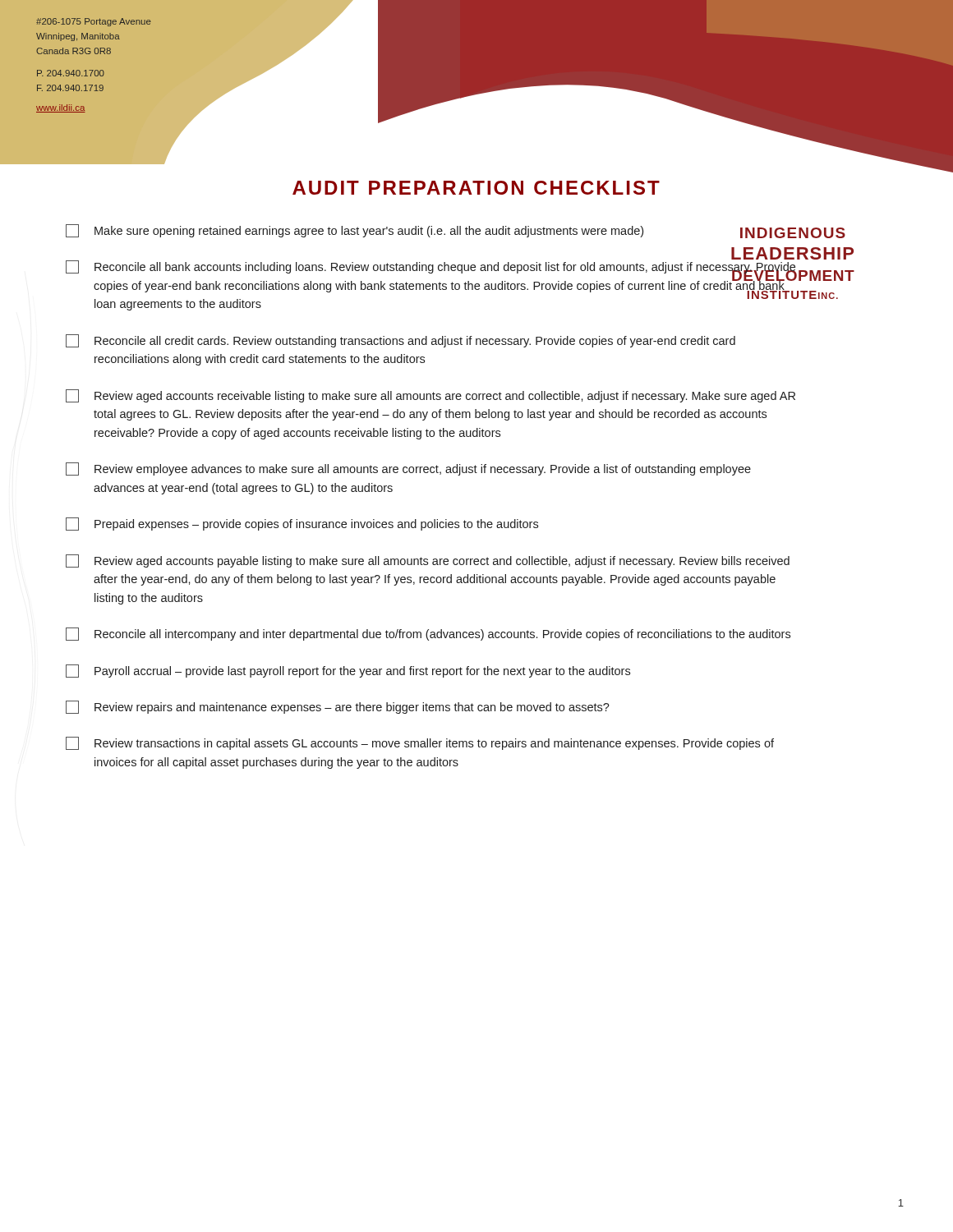953x1232 pixels.
Task: Find the text block starting "Payroll accrual – provide last payroll report"
Action: [x=435, y=671]
